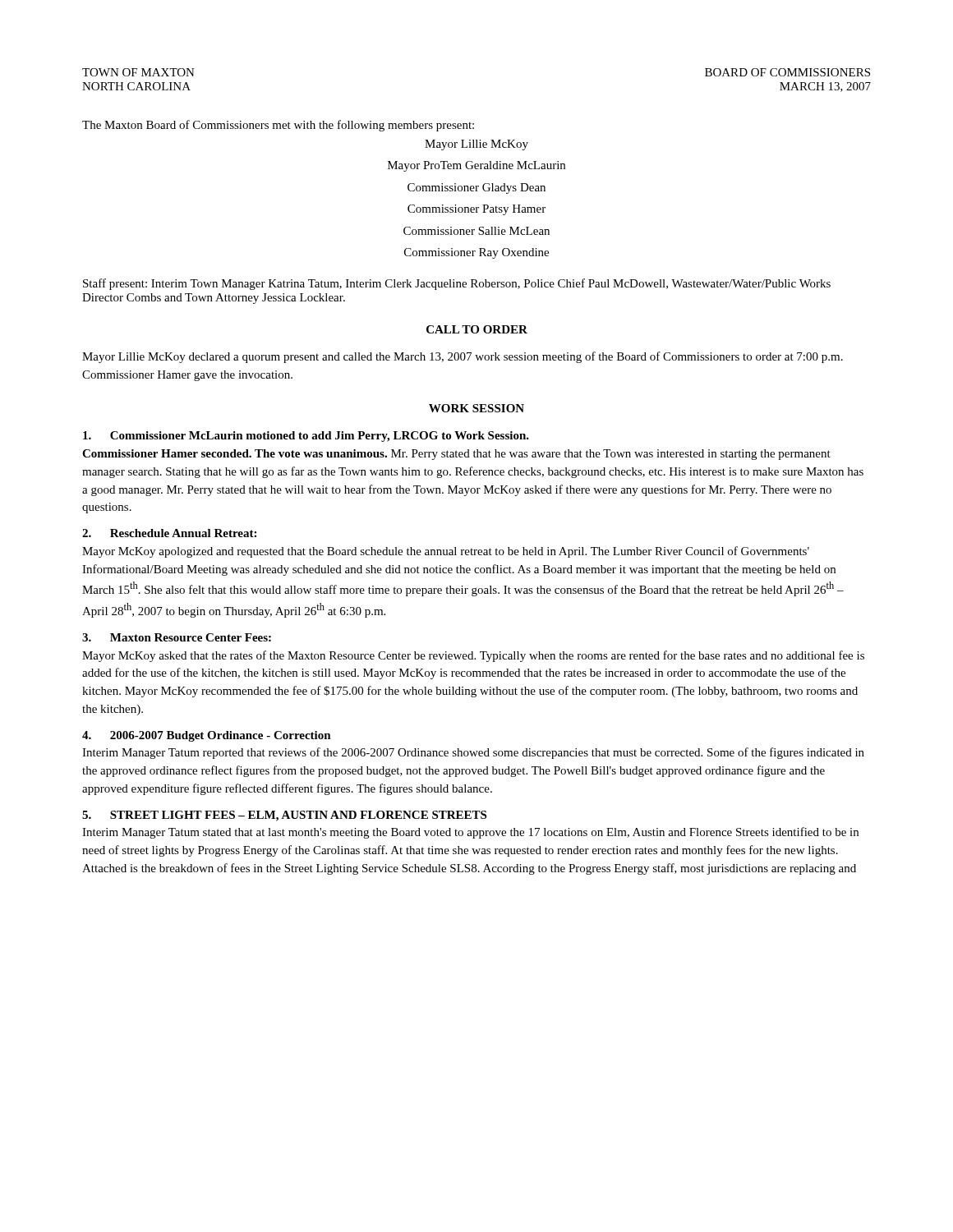Find the text block that reads "Staff present: Interim Town Manager Katrina Tatum,"
The width and height of the screenshot is (953, 1232).
tap(457, 290)
